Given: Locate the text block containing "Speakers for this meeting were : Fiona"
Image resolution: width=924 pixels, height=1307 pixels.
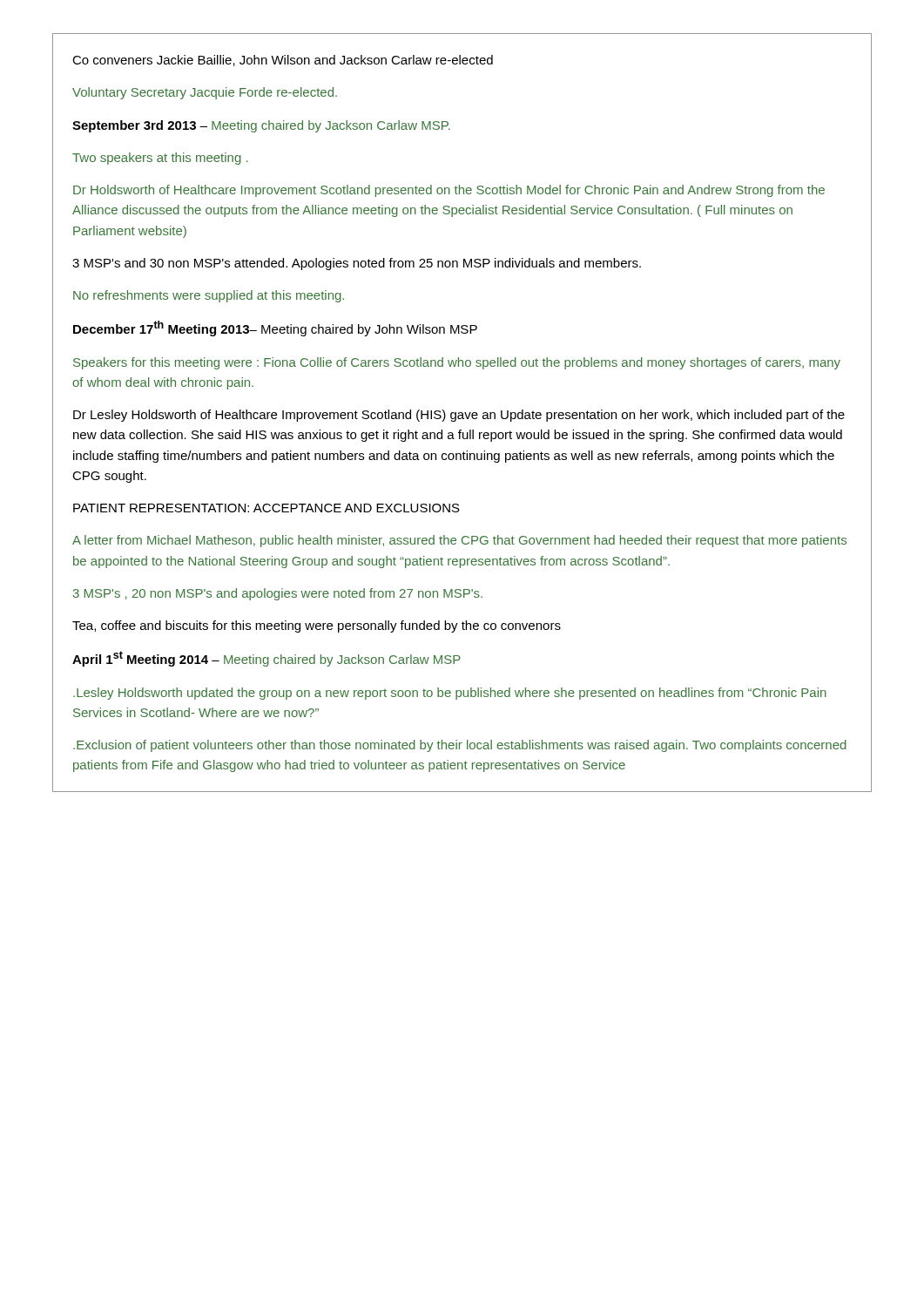Looking at the screenshot, I should 456,372.
